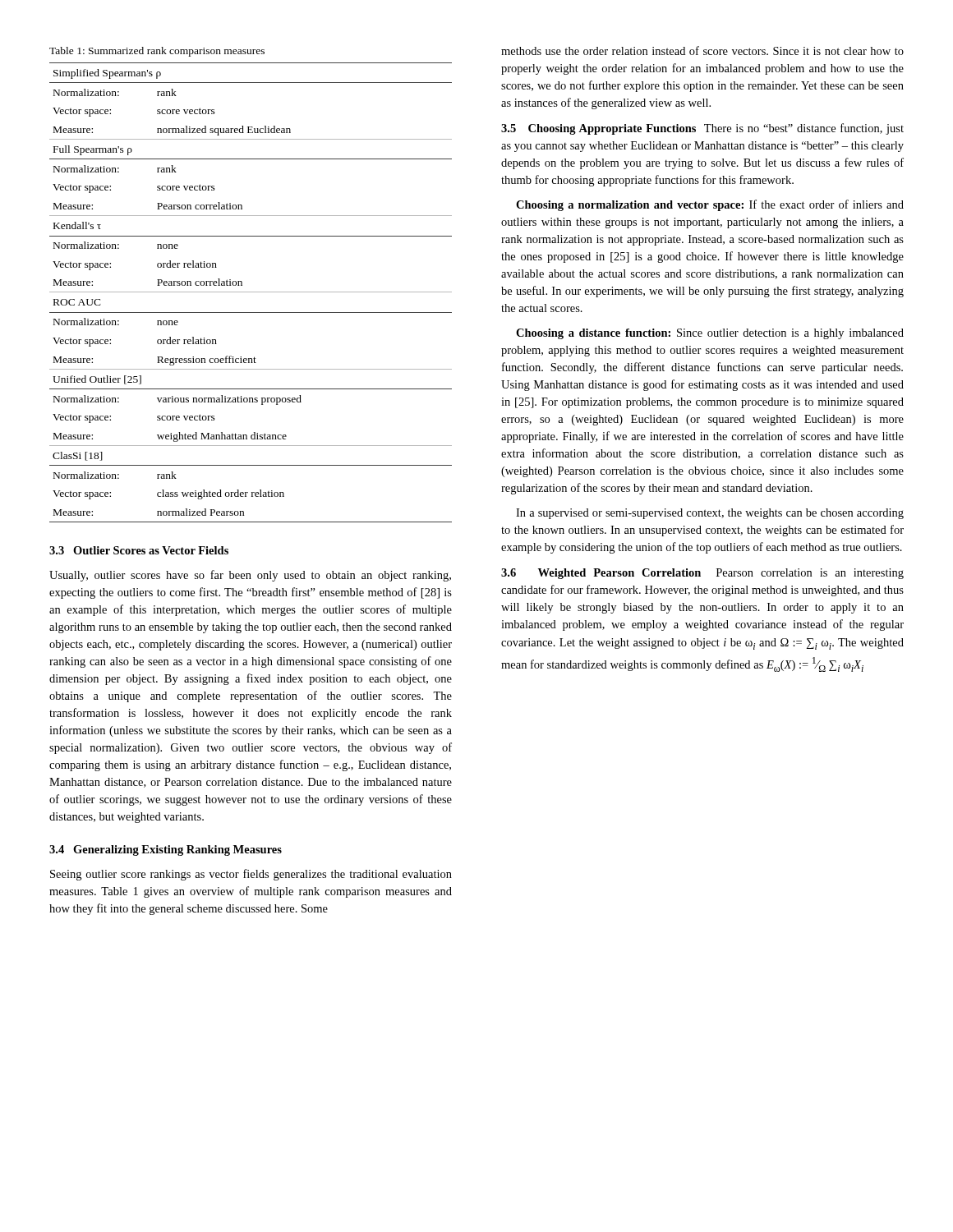Locate a table

(x=251, y=292)
